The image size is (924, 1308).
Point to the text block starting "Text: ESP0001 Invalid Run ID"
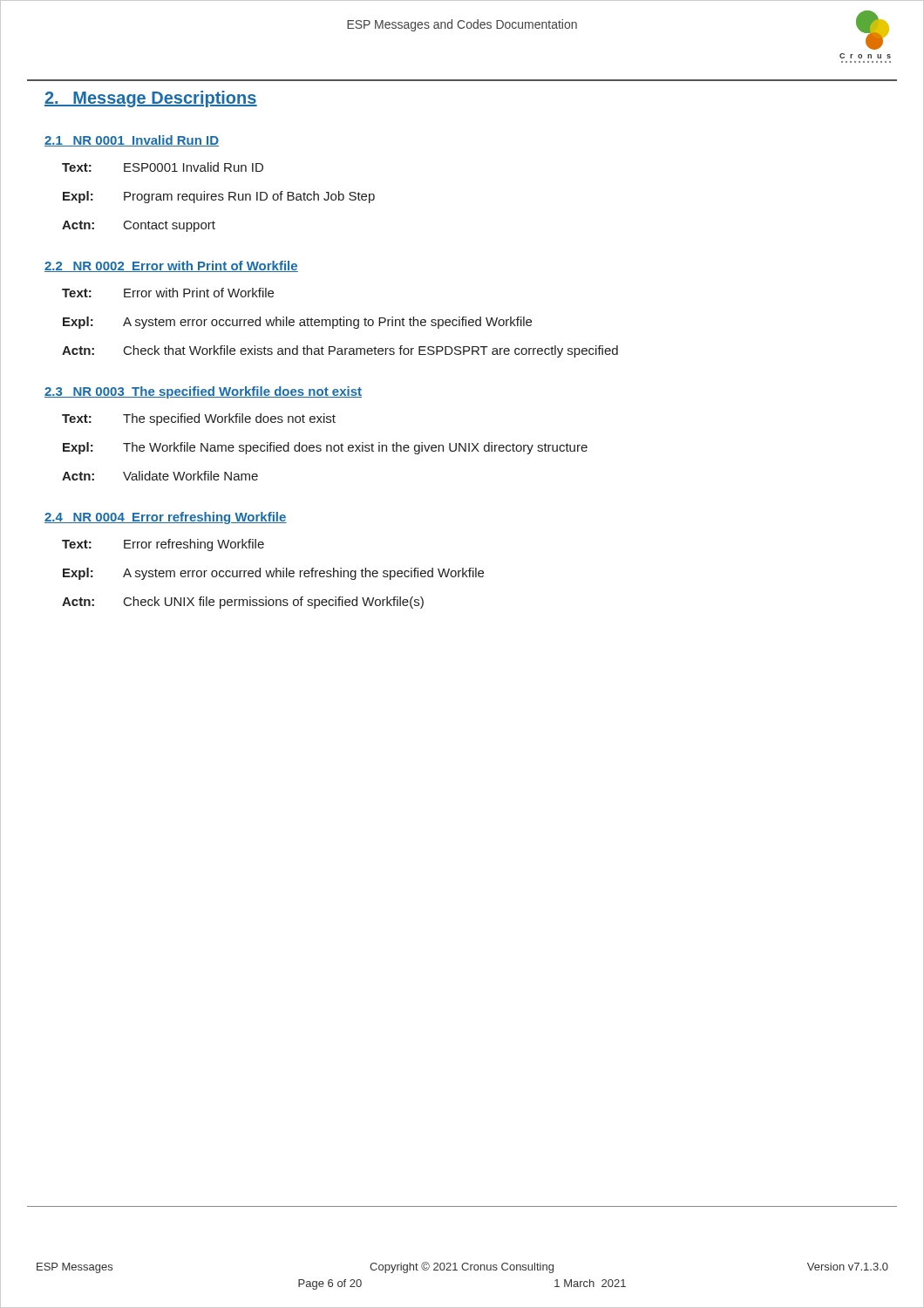click(163, 167)
